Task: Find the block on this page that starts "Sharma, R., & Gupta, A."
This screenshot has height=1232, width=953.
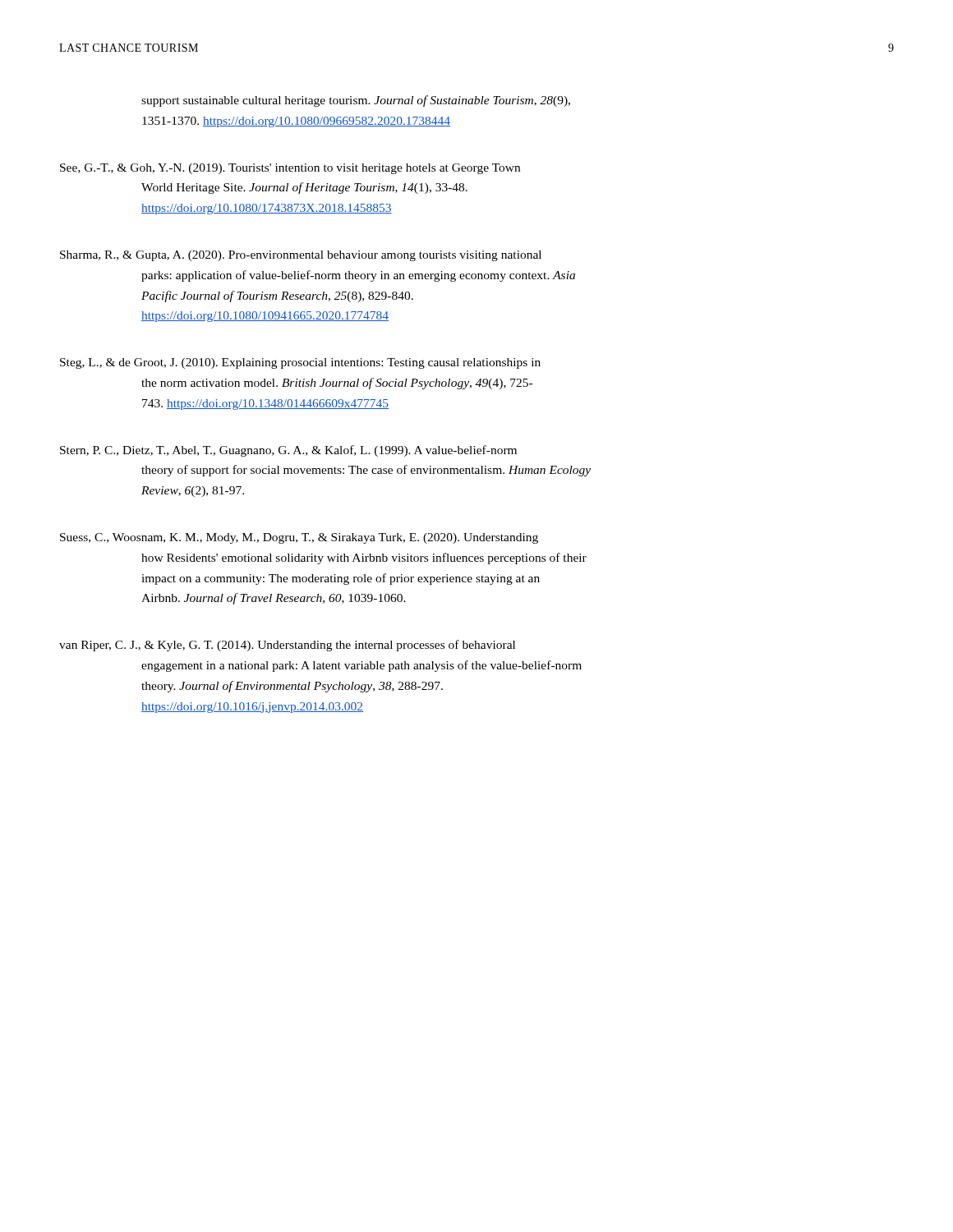Action: coord(476,286)
